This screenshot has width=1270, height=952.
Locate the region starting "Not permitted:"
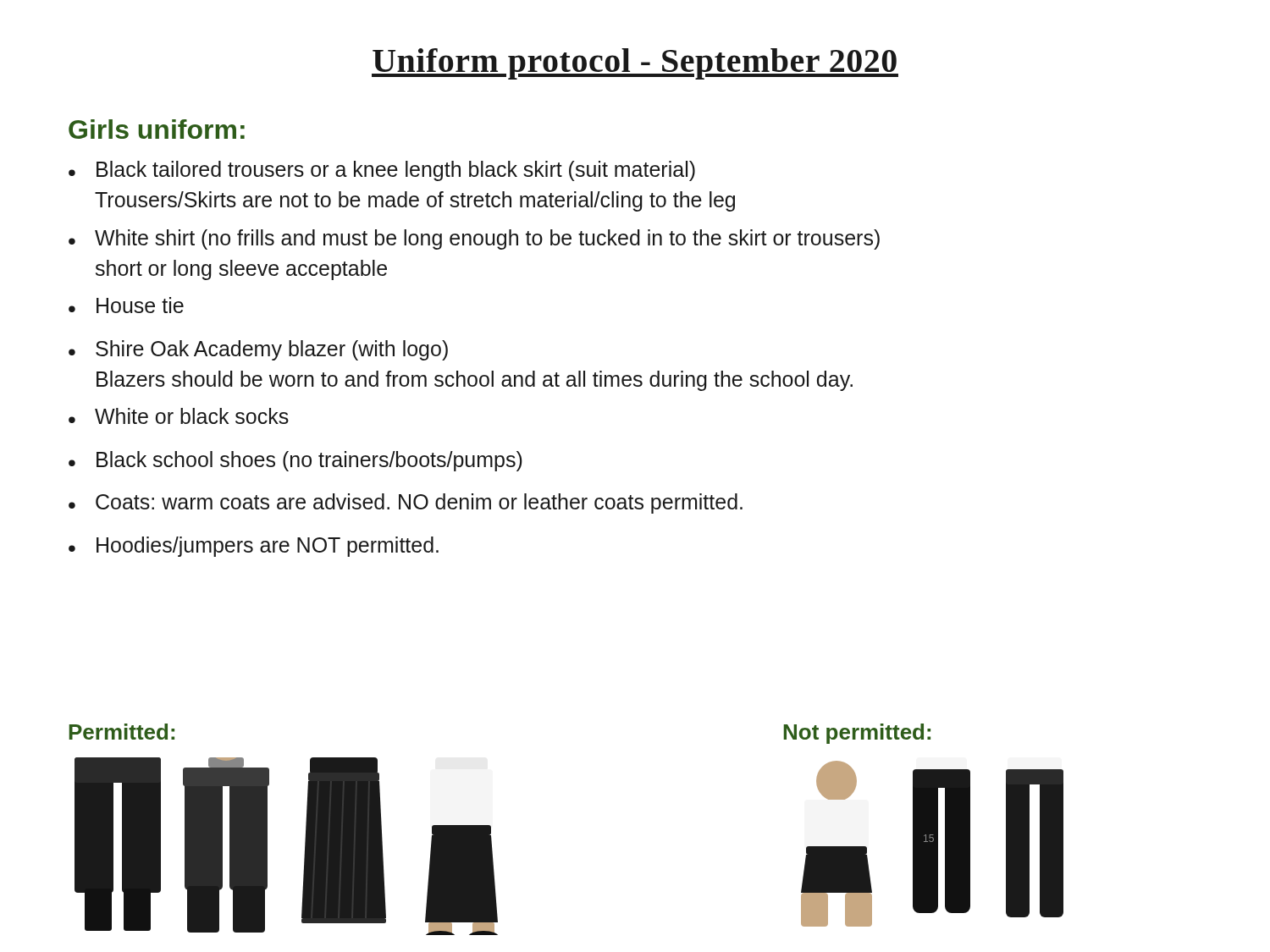point(858,732)
